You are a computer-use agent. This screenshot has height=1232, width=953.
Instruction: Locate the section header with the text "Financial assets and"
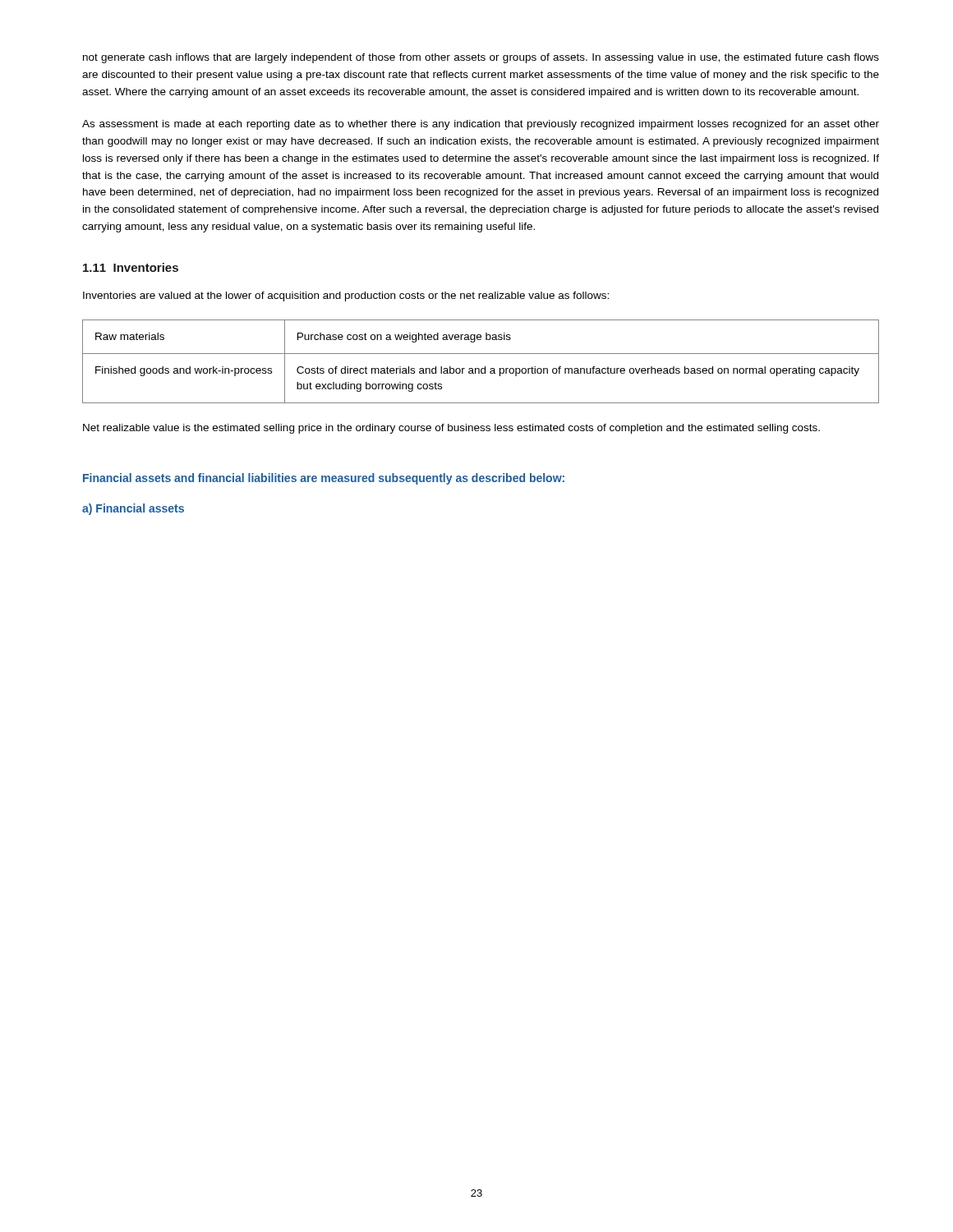[x=324, y=478]
